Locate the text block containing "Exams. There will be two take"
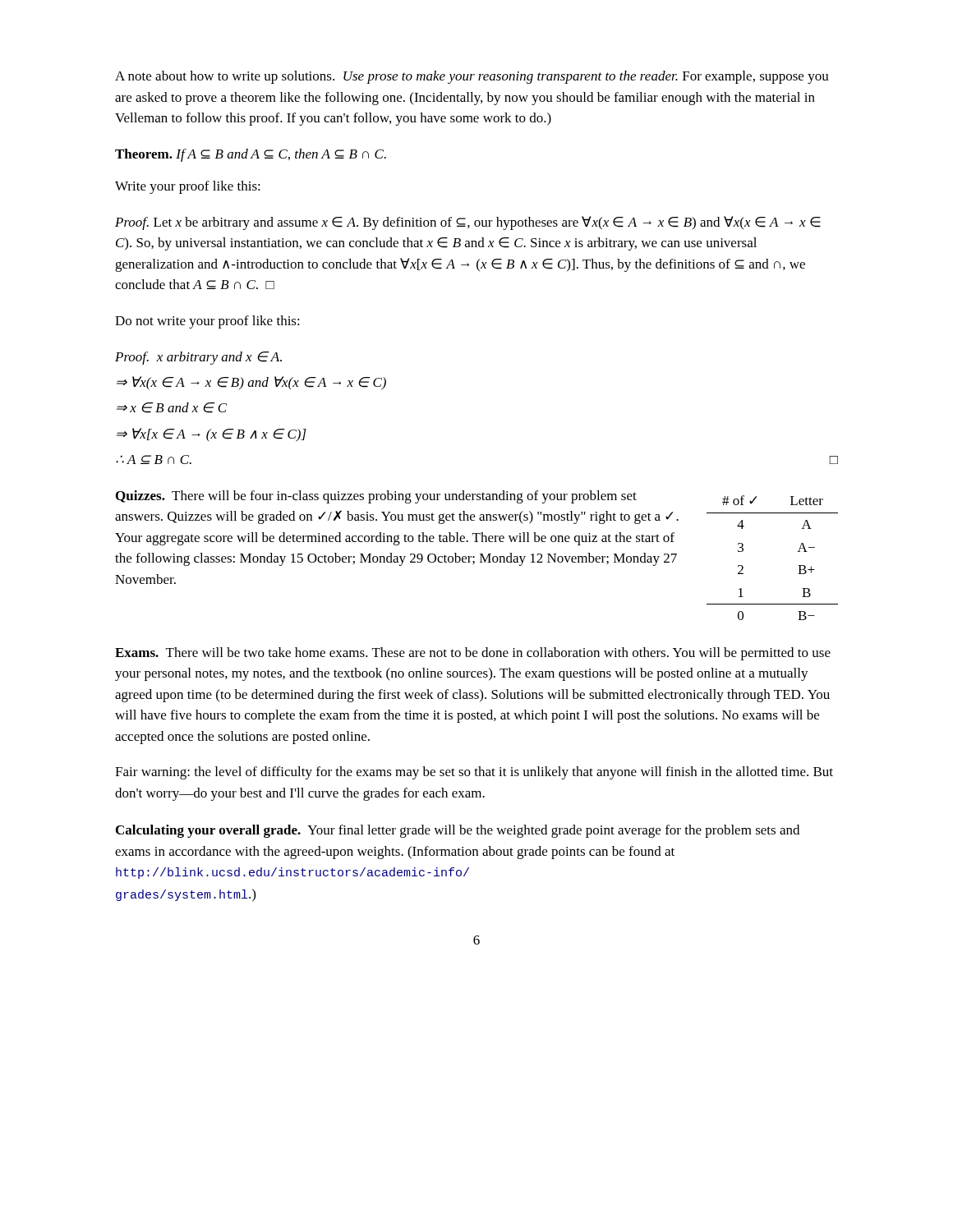The width and height of the screenshot is (953, 1232). [x=473, y=694]
